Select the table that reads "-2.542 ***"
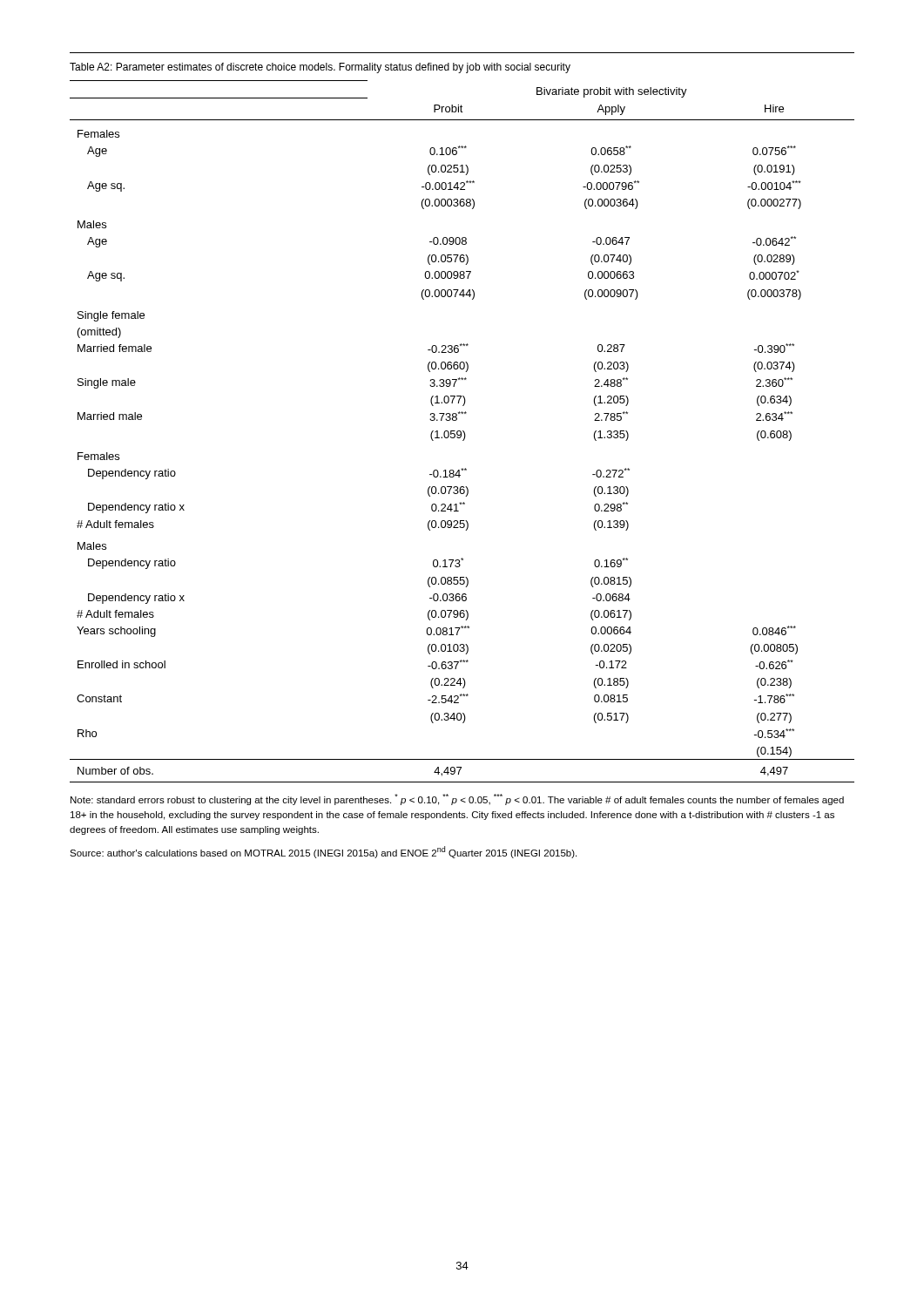 pyautogui.click(x=462, y=431)
